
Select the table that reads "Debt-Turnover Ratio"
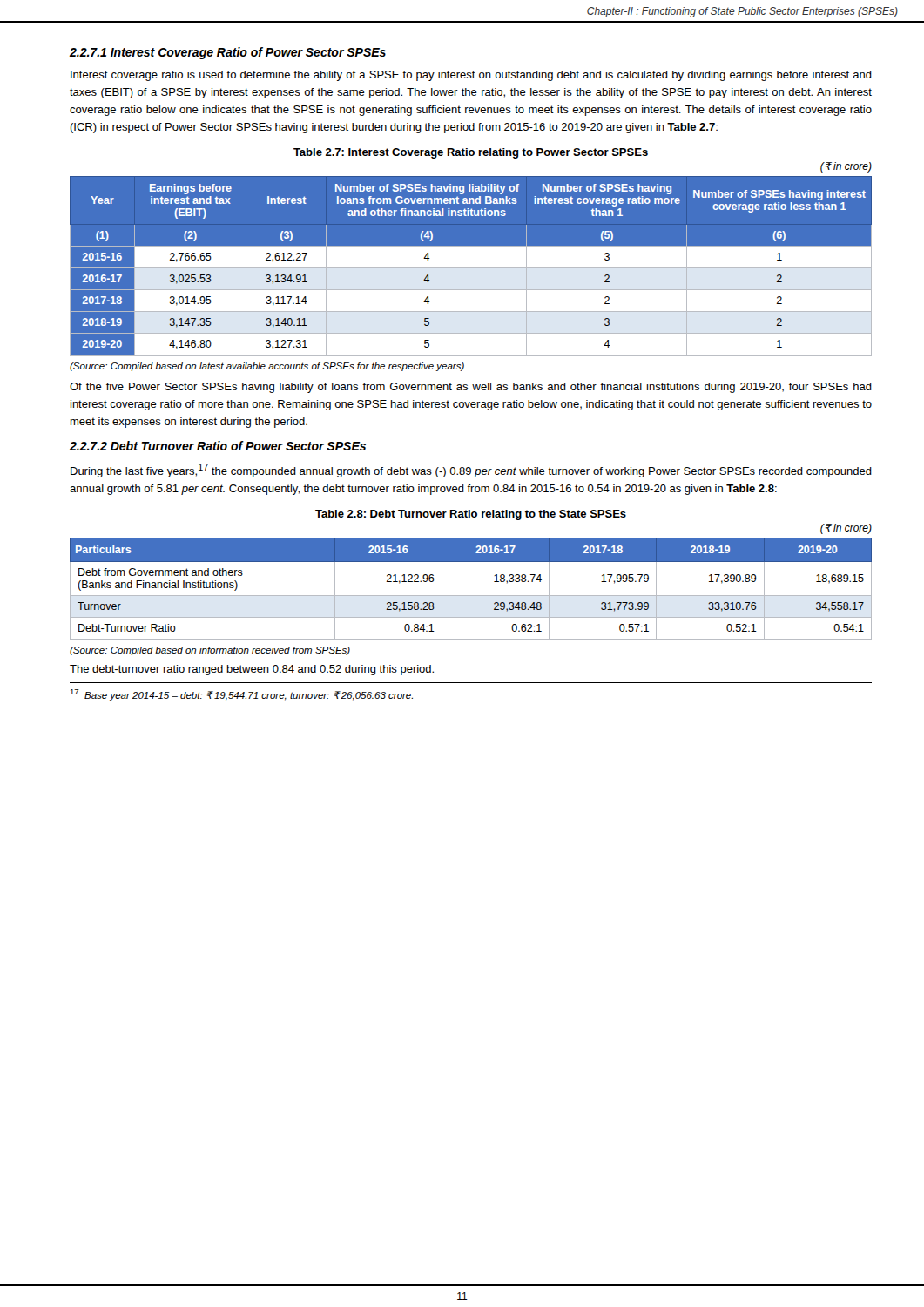pos(471,588)
